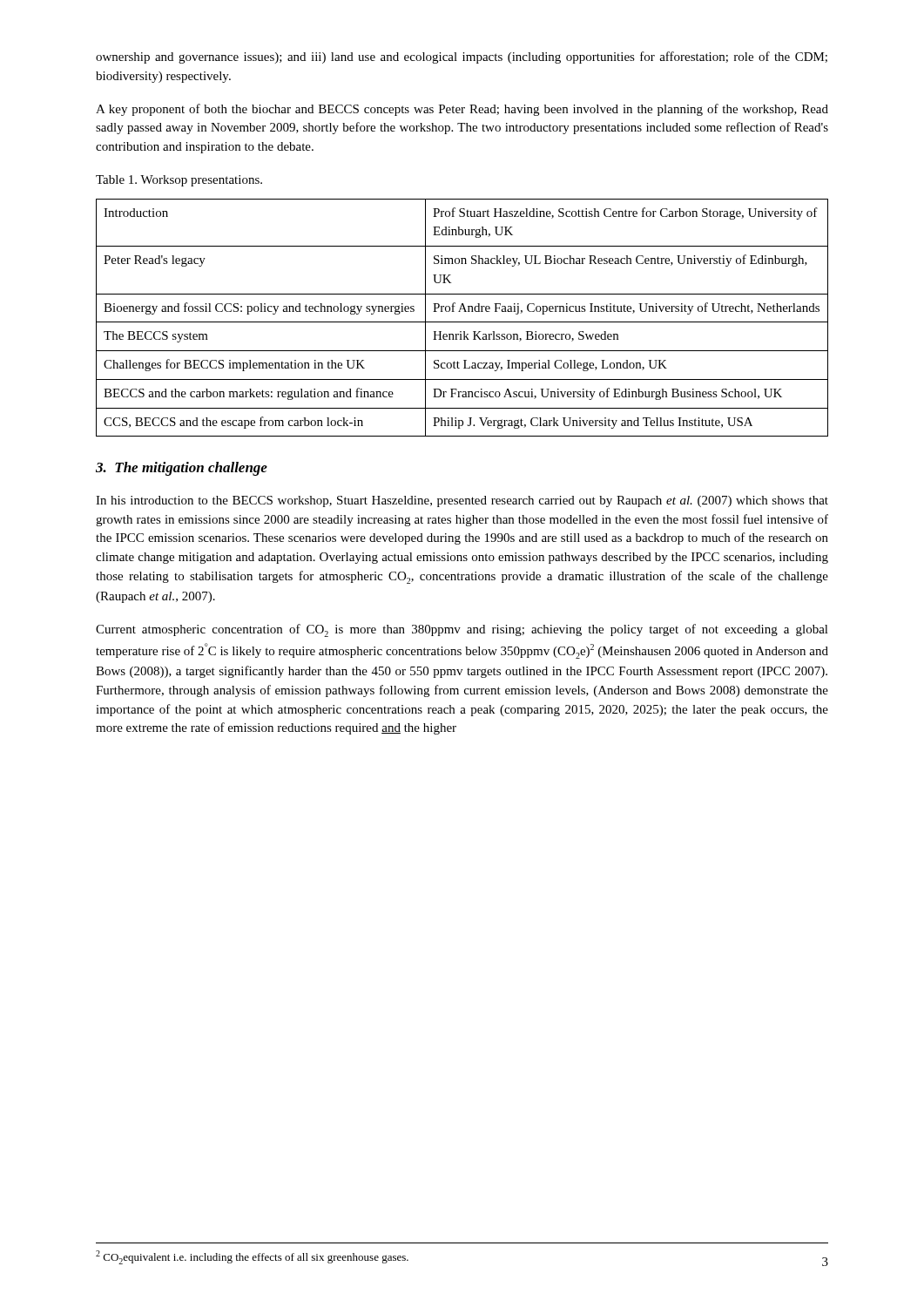Find the block on this page that starts "ownership and governance issues); and iii) land"
Screen dimensions: 1307x924
pos(462,66)
